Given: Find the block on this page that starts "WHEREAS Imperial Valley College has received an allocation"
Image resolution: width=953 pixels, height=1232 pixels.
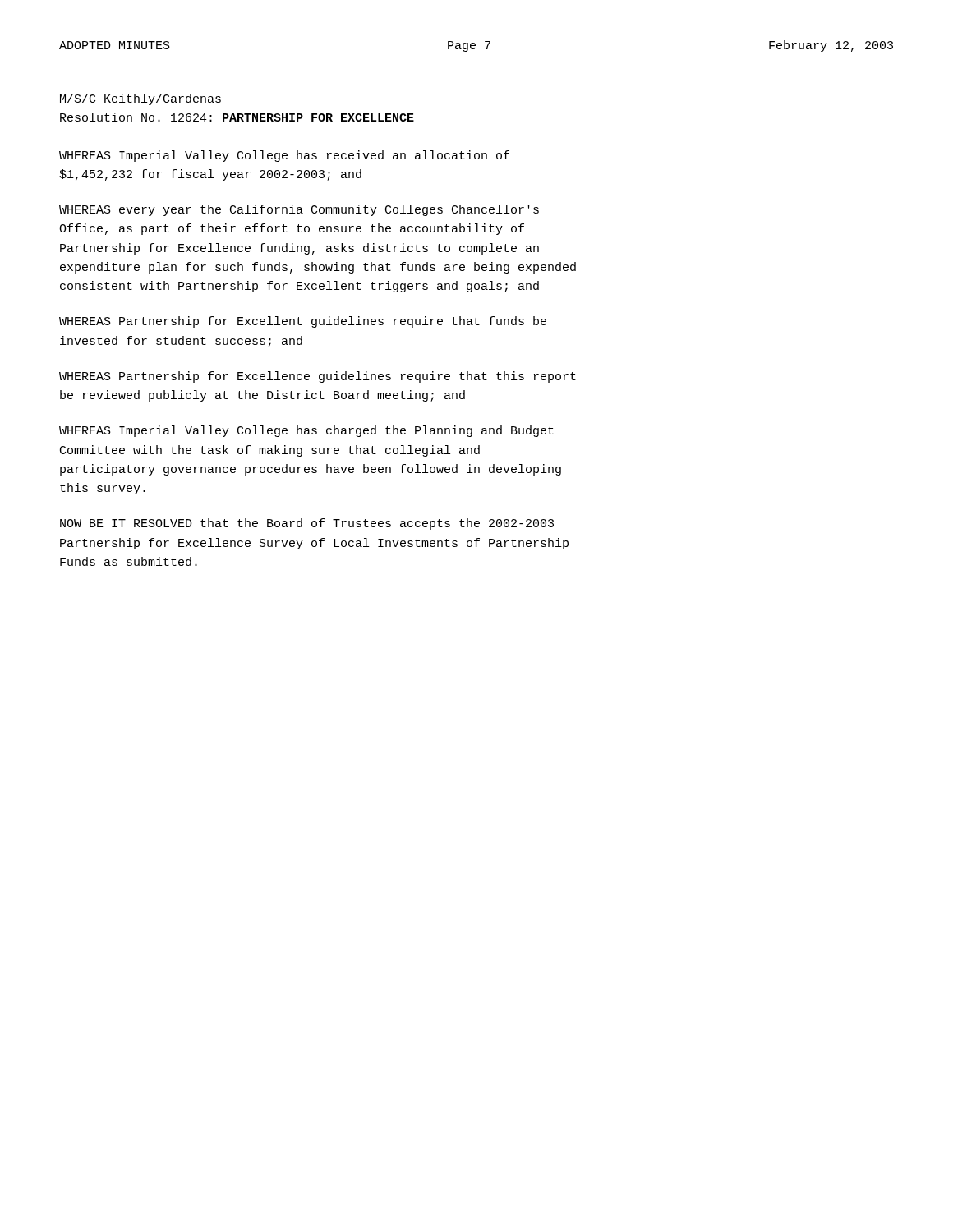Looking at the screenshot, I should click(x=285, y=166).
